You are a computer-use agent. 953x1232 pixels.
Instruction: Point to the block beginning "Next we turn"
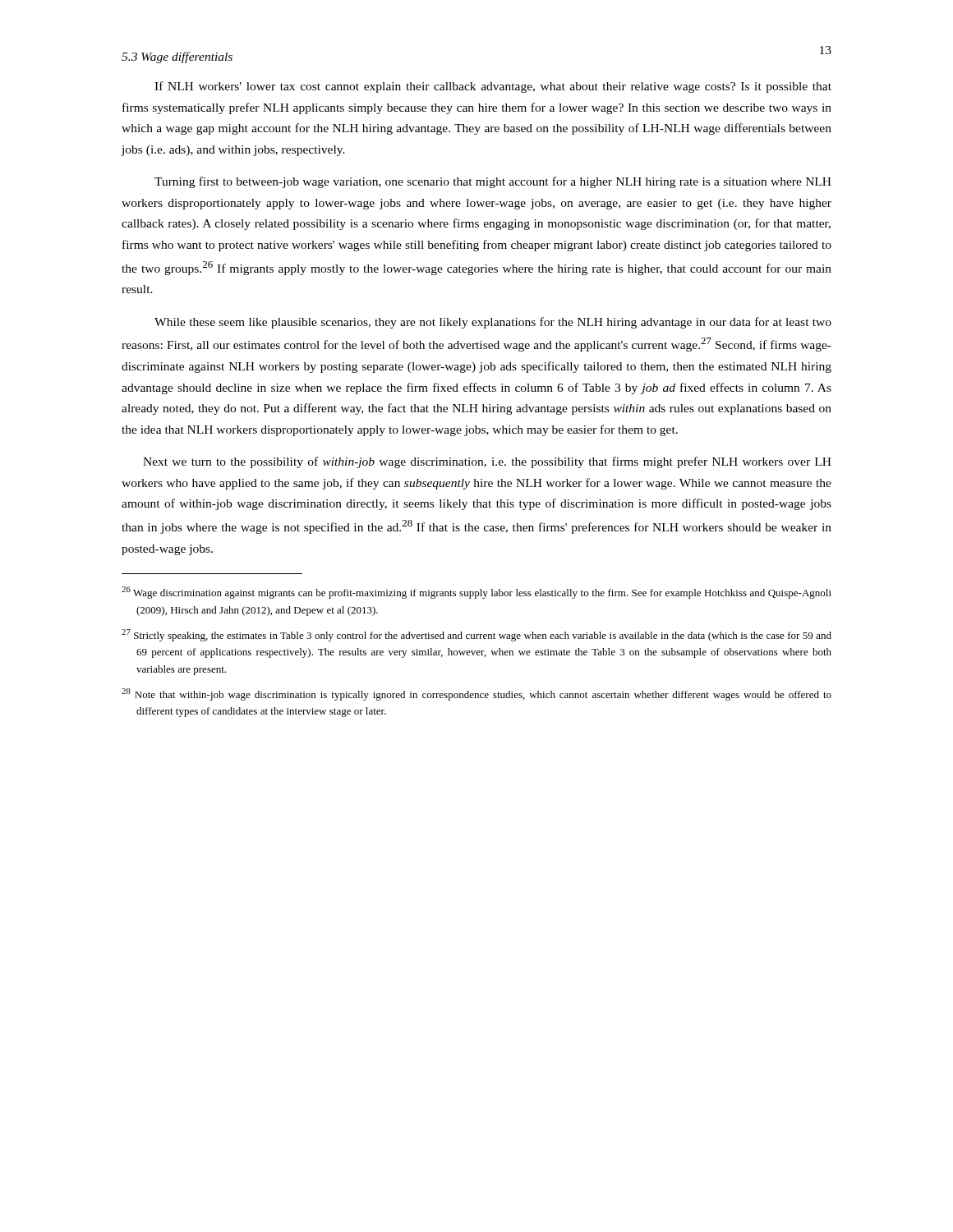tap(476, 505)
